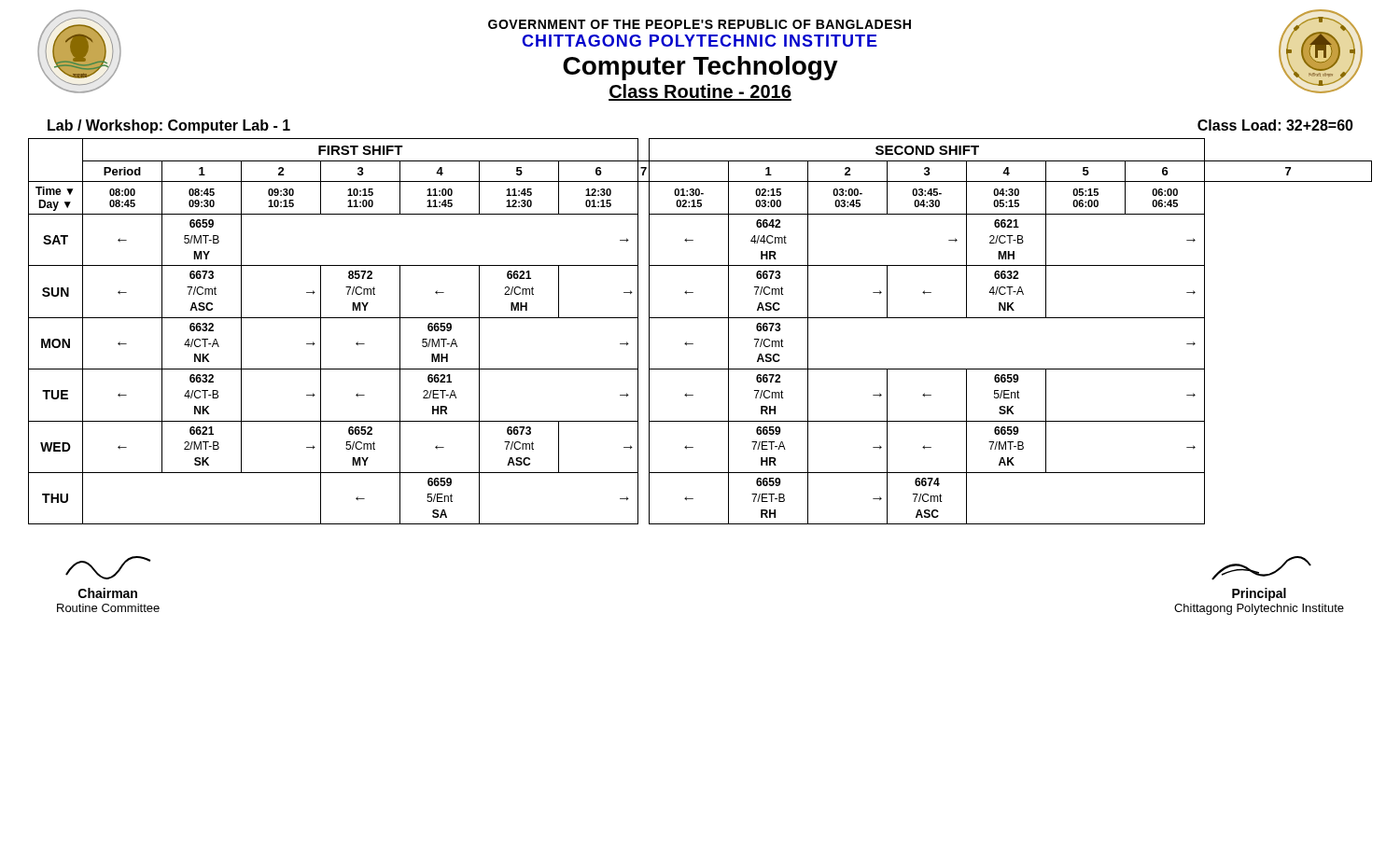Screen dimensions: 850x1400
Task: Find the table that mentions "11:00 11:45"
Action: coord(700,331)
